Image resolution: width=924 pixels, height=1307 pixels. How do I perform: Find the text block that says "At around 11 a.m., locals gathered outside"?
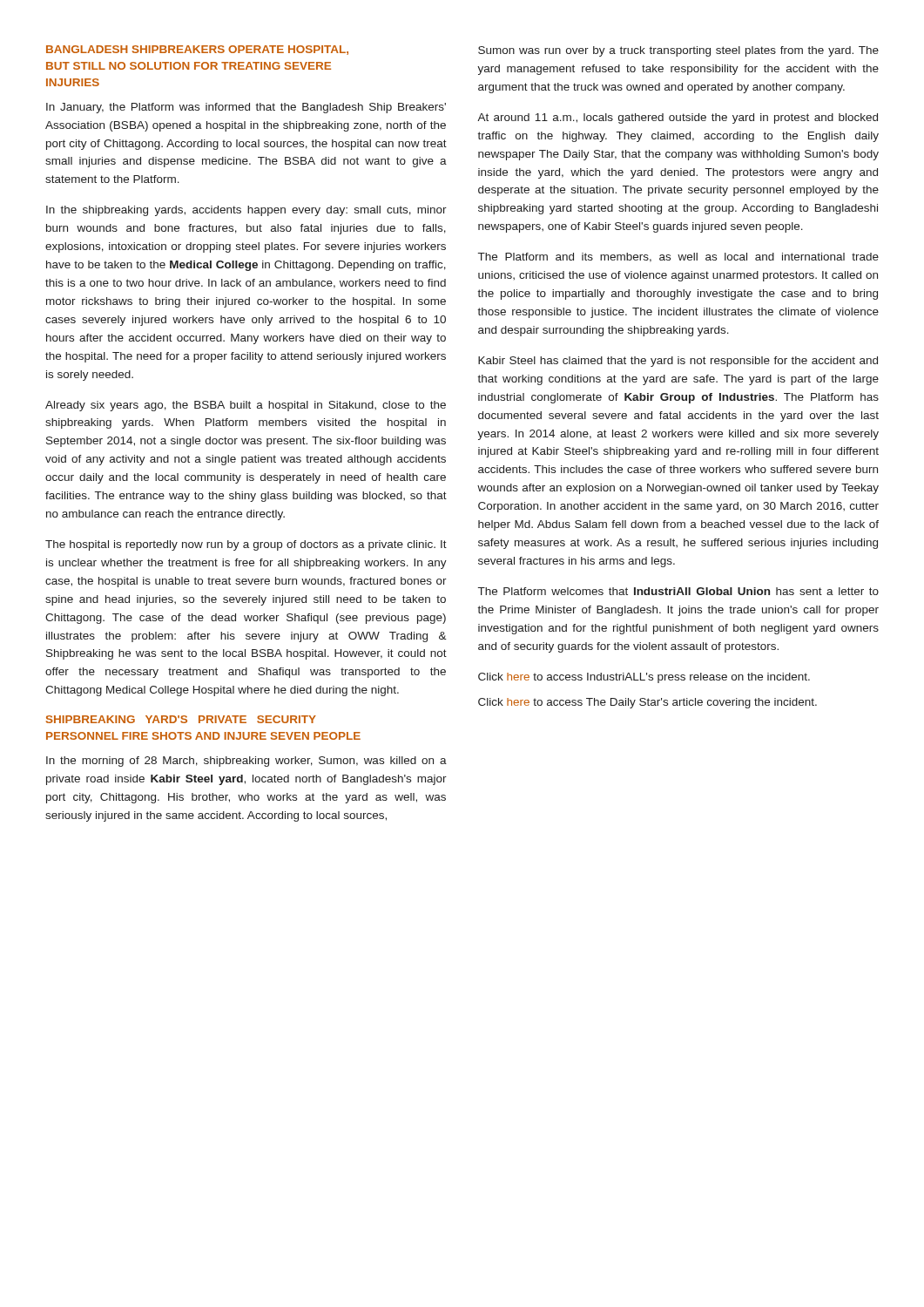[x=678, y=172]
